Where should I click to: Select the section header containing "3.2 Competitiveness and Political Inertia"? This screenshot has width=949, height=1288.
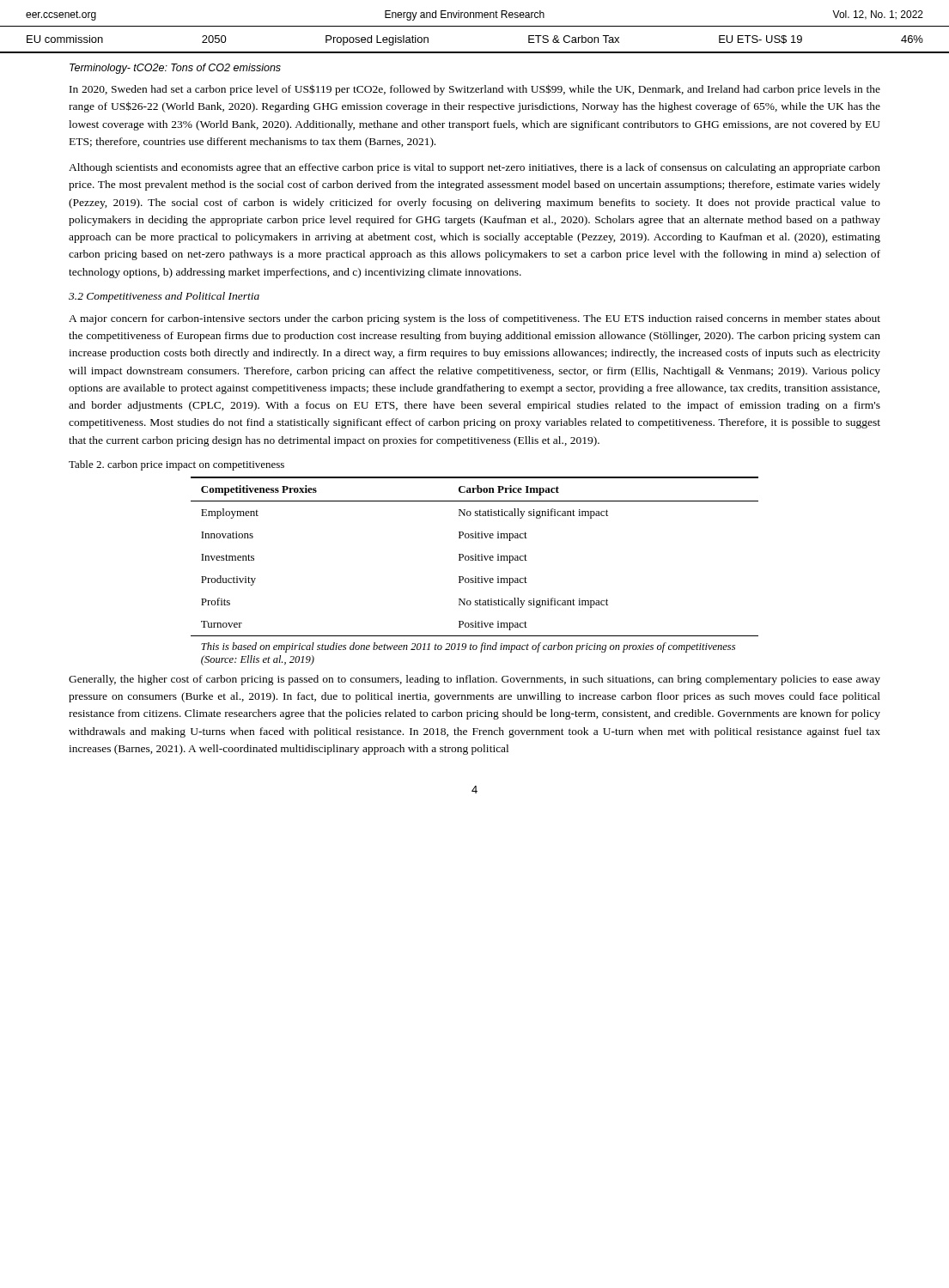164,296
